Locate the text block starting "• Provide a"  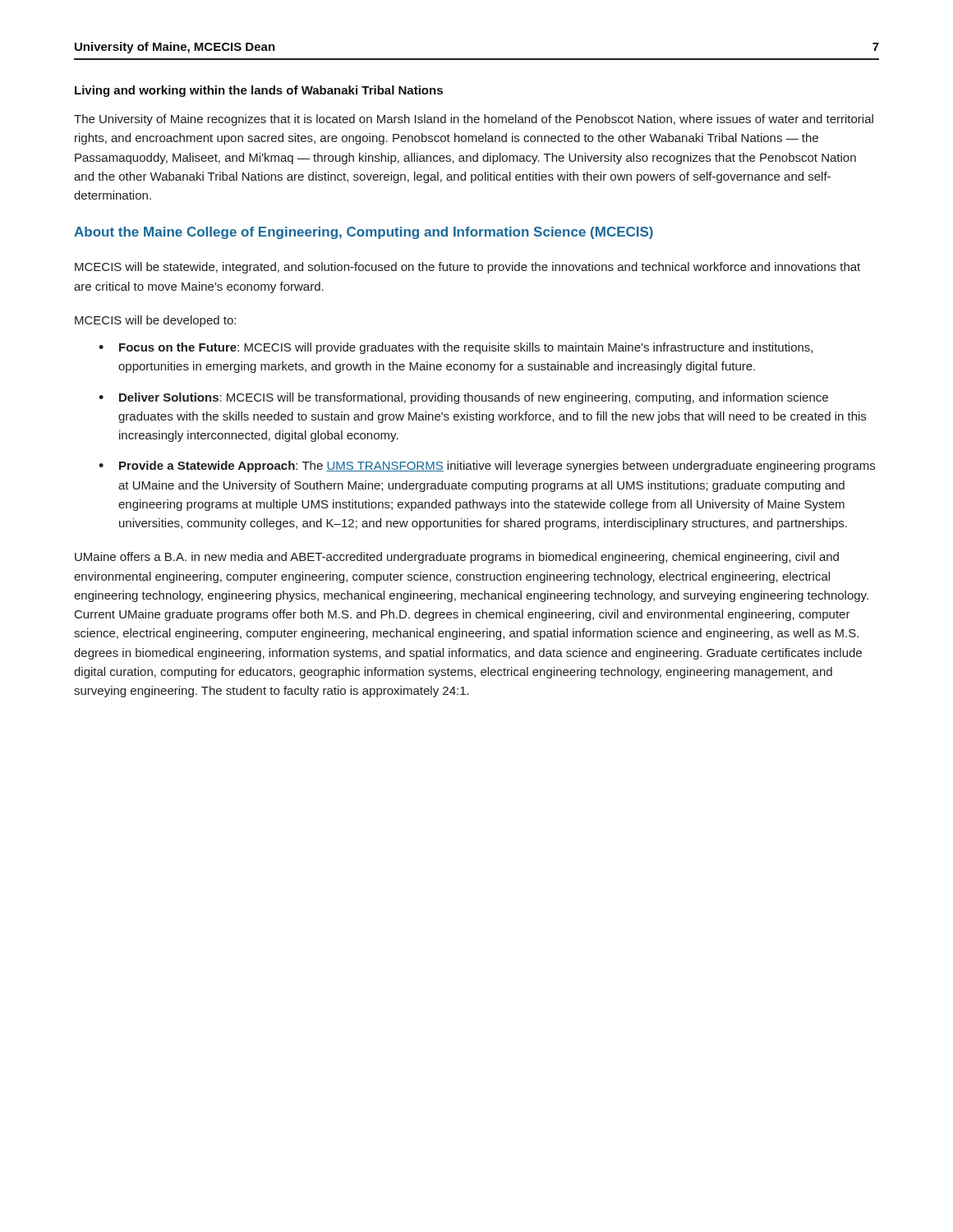coord(476,494)
